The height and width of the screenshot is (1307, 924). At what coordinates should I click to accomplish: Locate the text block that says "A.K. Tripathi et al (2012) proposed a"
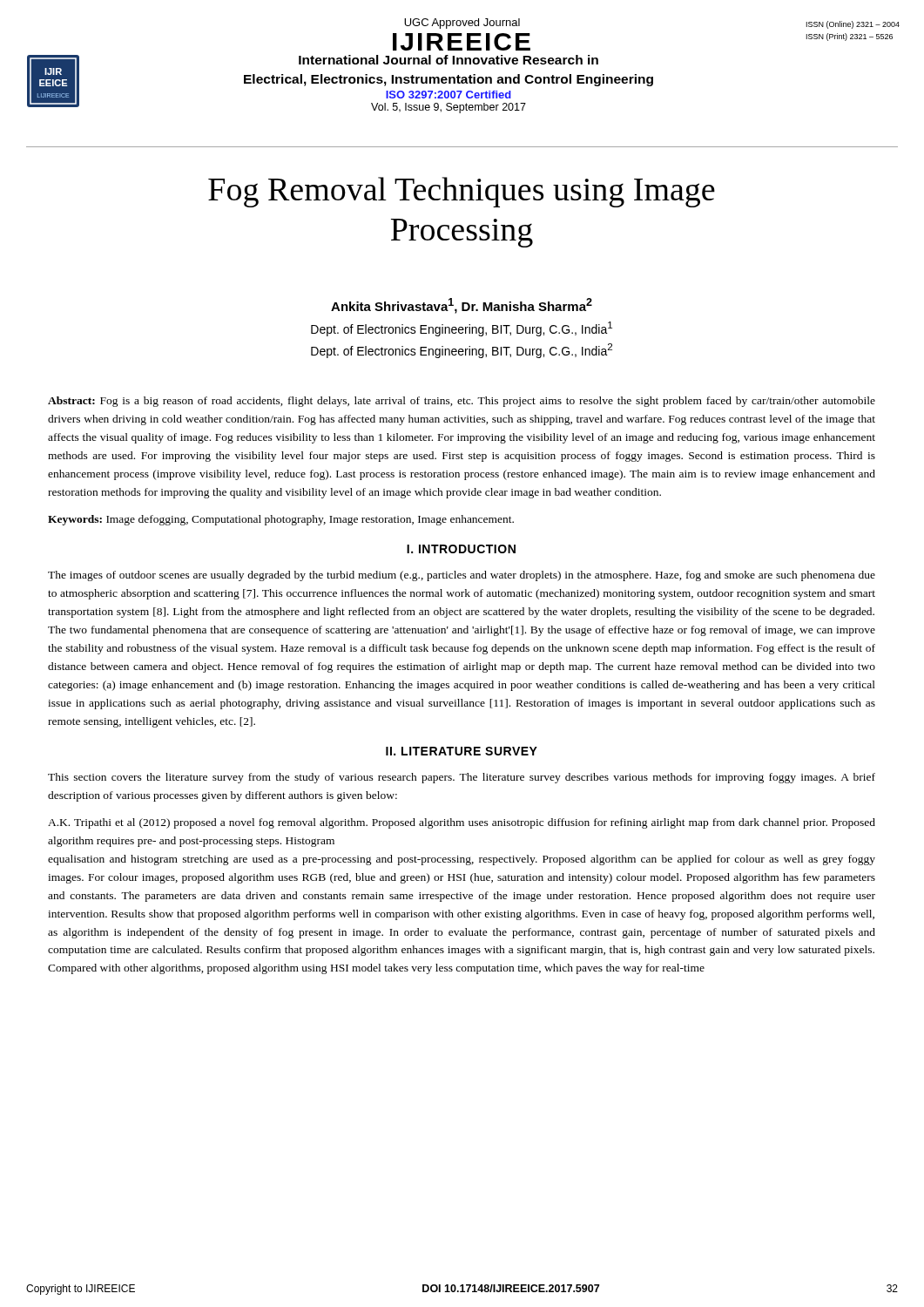[462, 895]
